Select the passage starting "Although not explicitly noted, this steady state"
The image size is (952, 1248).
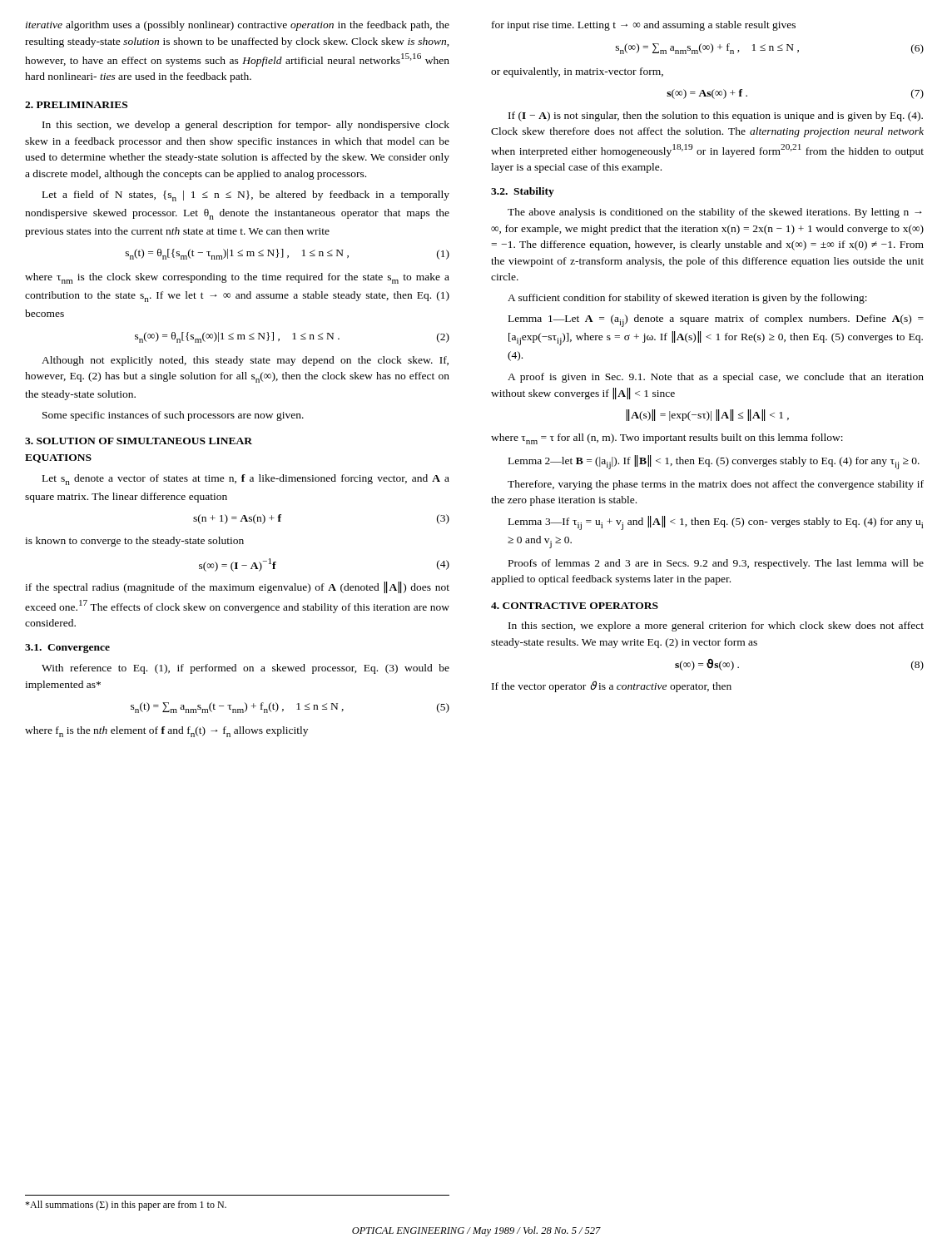tap(237, 387)
